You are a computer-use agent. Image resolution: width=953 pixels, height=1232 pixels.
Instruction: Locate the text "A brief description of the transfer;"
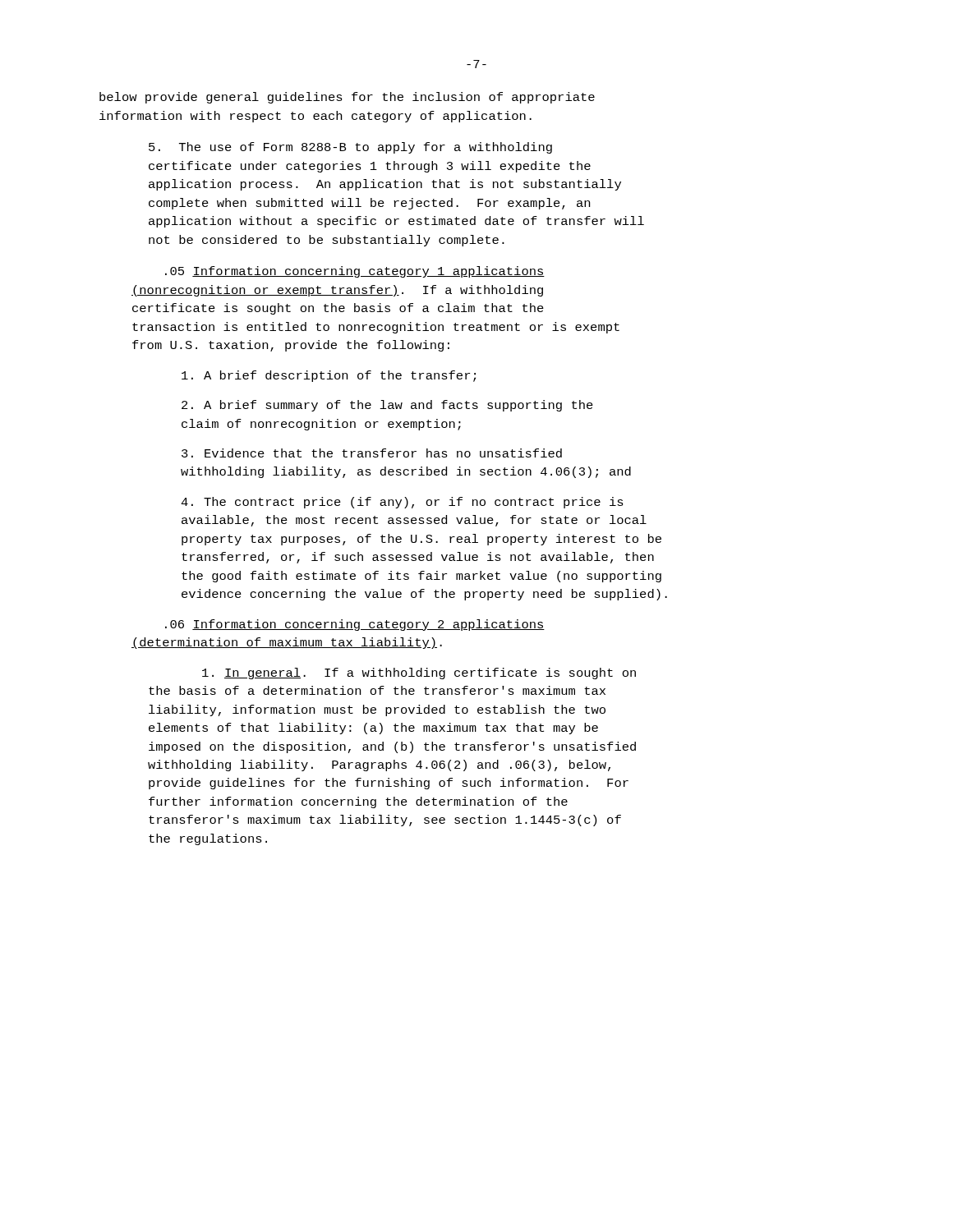pyautogui.click(x=330, y=376)
